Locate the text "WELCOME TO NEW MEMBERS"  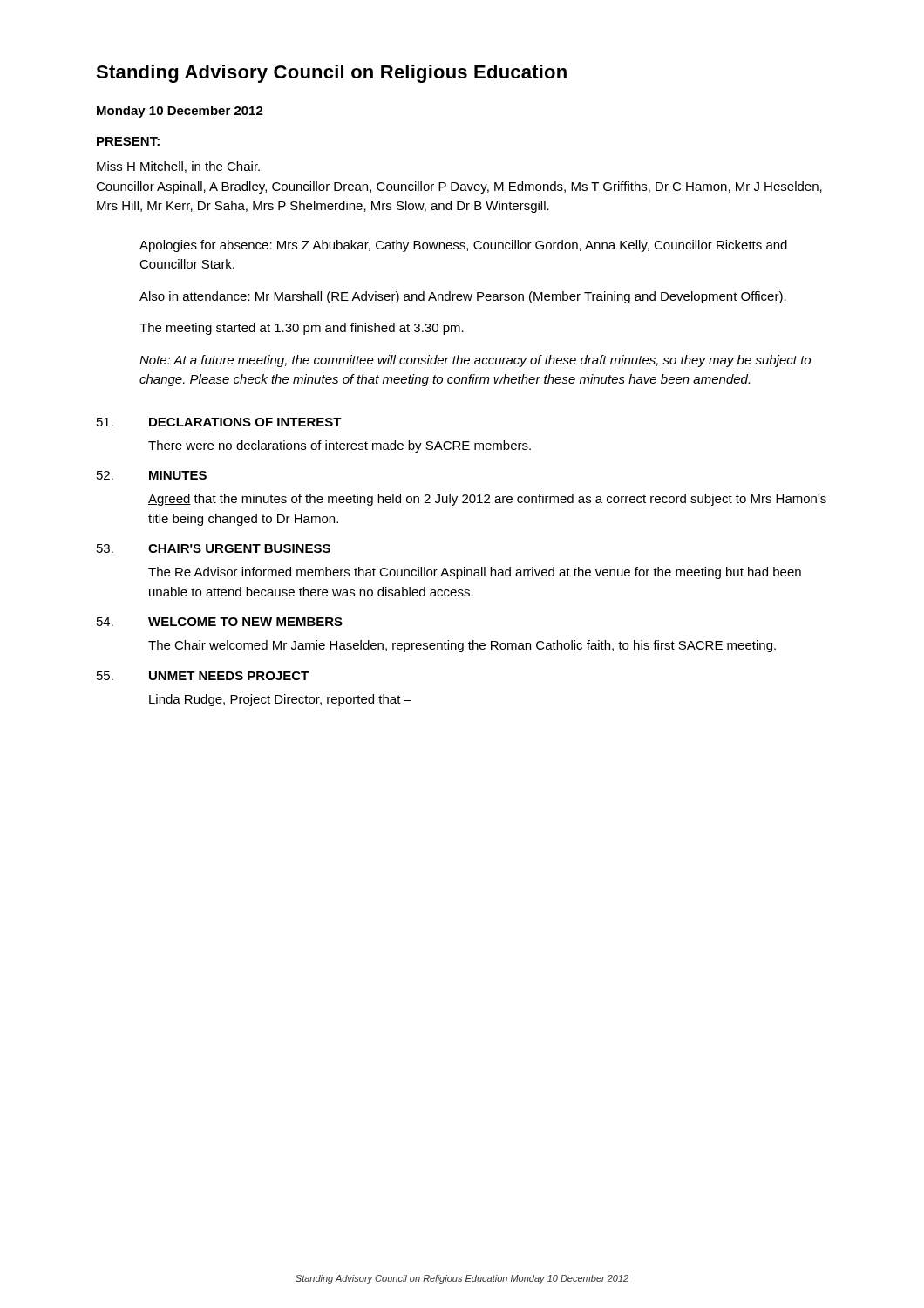245,621
